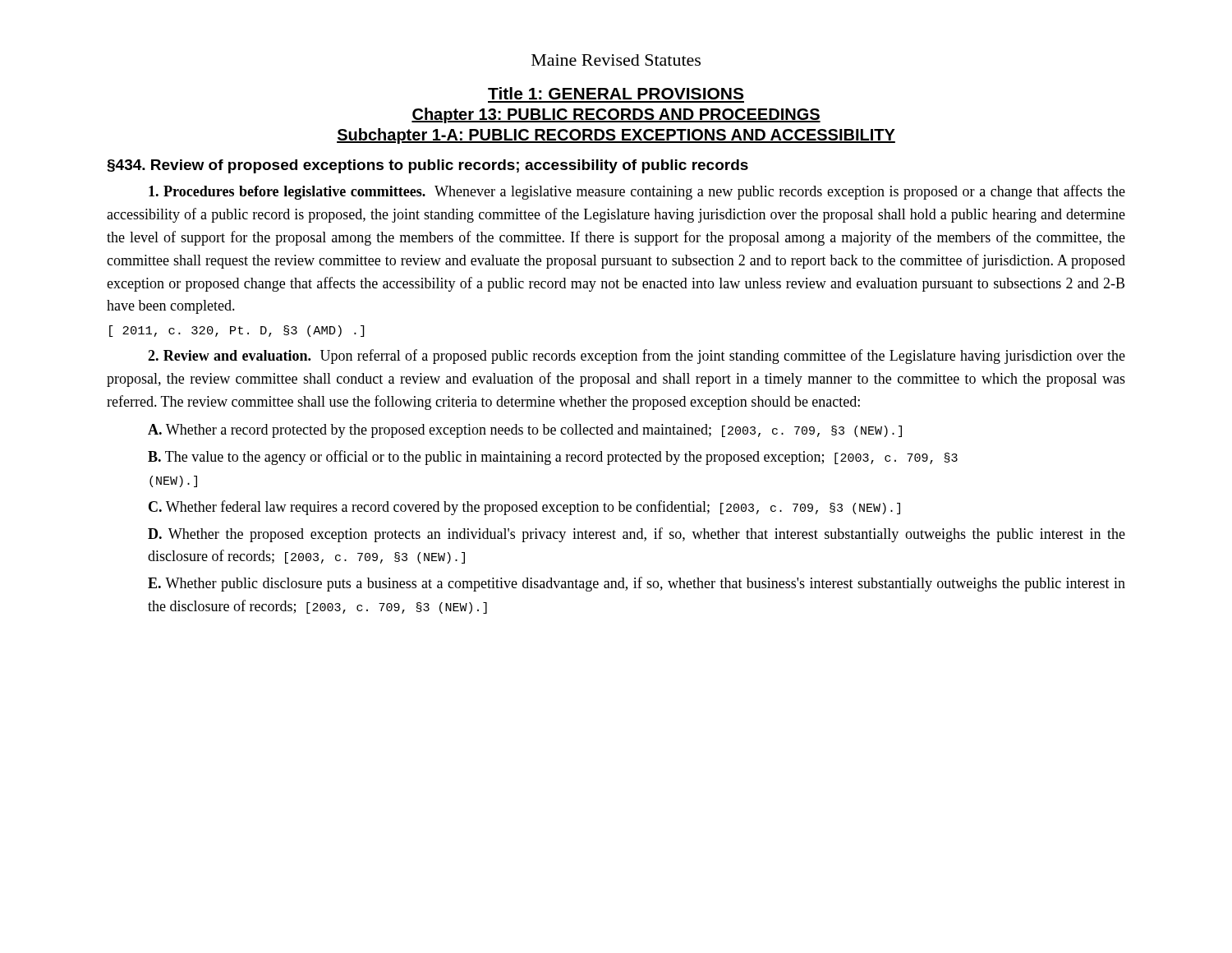1232x953 pixels.
Task: Select the title
Action: pyautogui.click(x=616, y=93)
